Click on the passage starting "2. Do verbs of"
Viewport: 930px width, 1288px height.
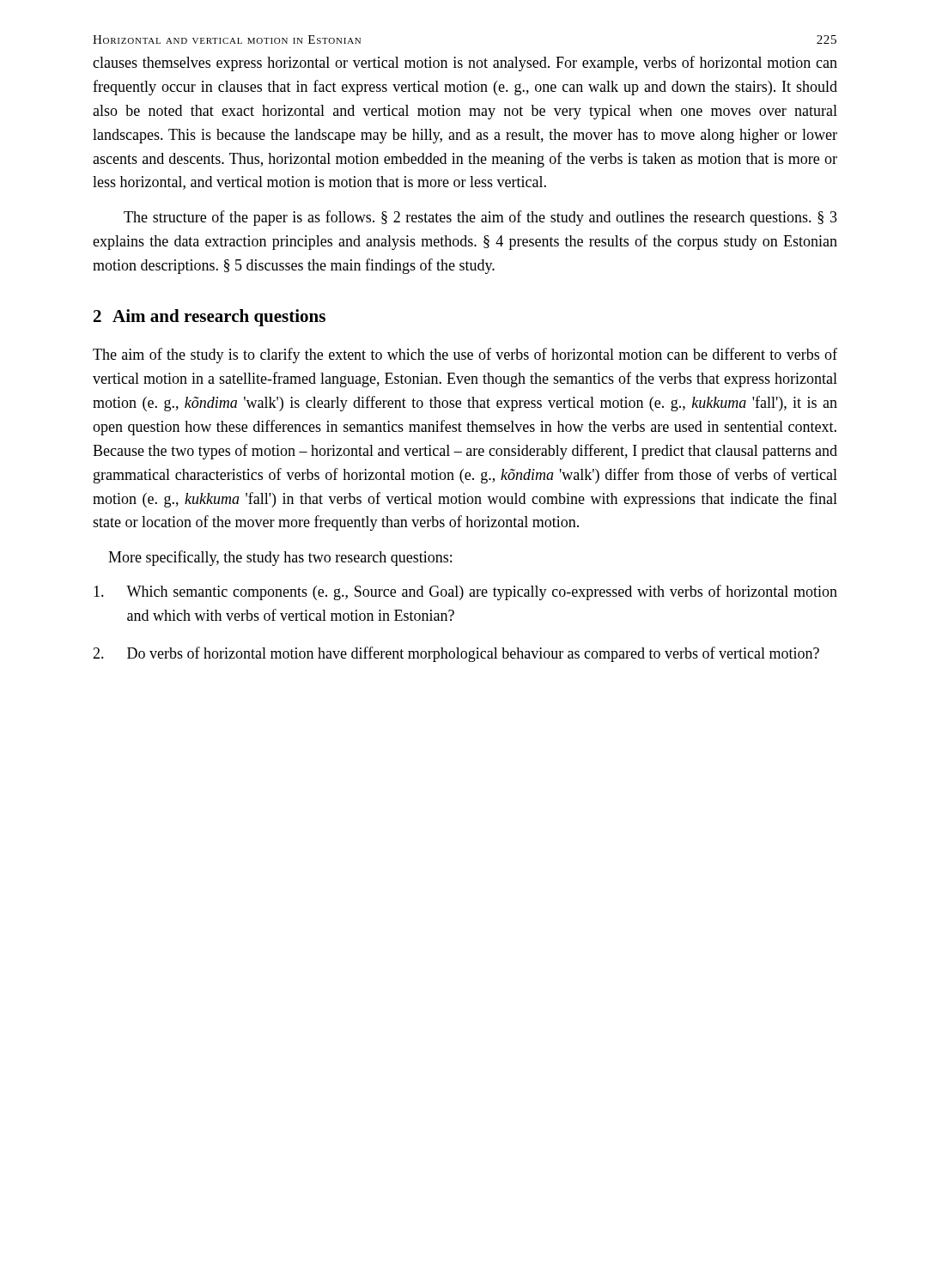click(x=465, y=654)
